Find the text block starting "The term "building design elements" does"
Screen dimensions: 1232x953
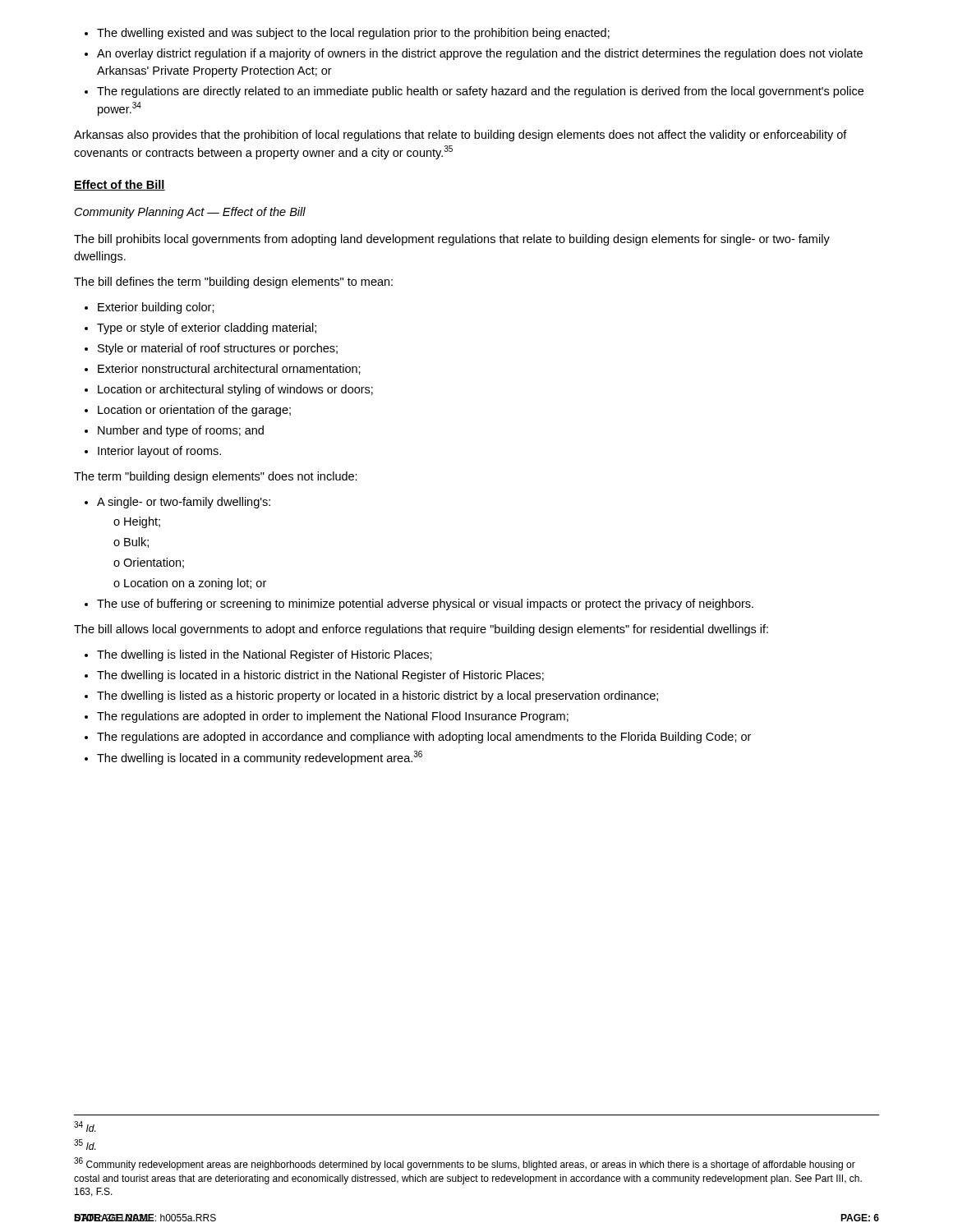click(x=216, y=477)
